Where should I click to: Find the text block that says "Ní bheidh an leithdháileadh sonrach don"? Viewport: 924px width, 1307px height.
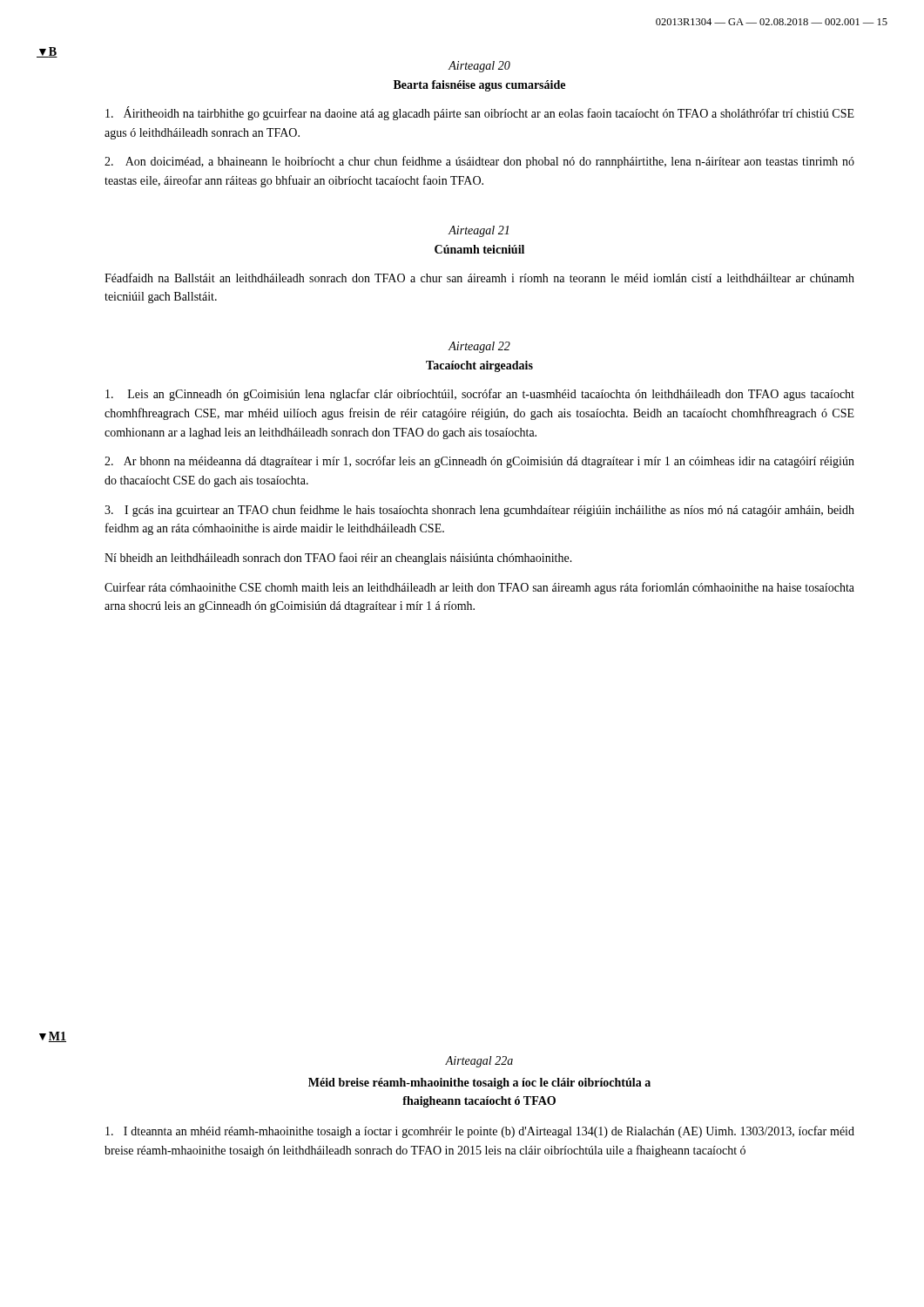(x=338, y=558)
